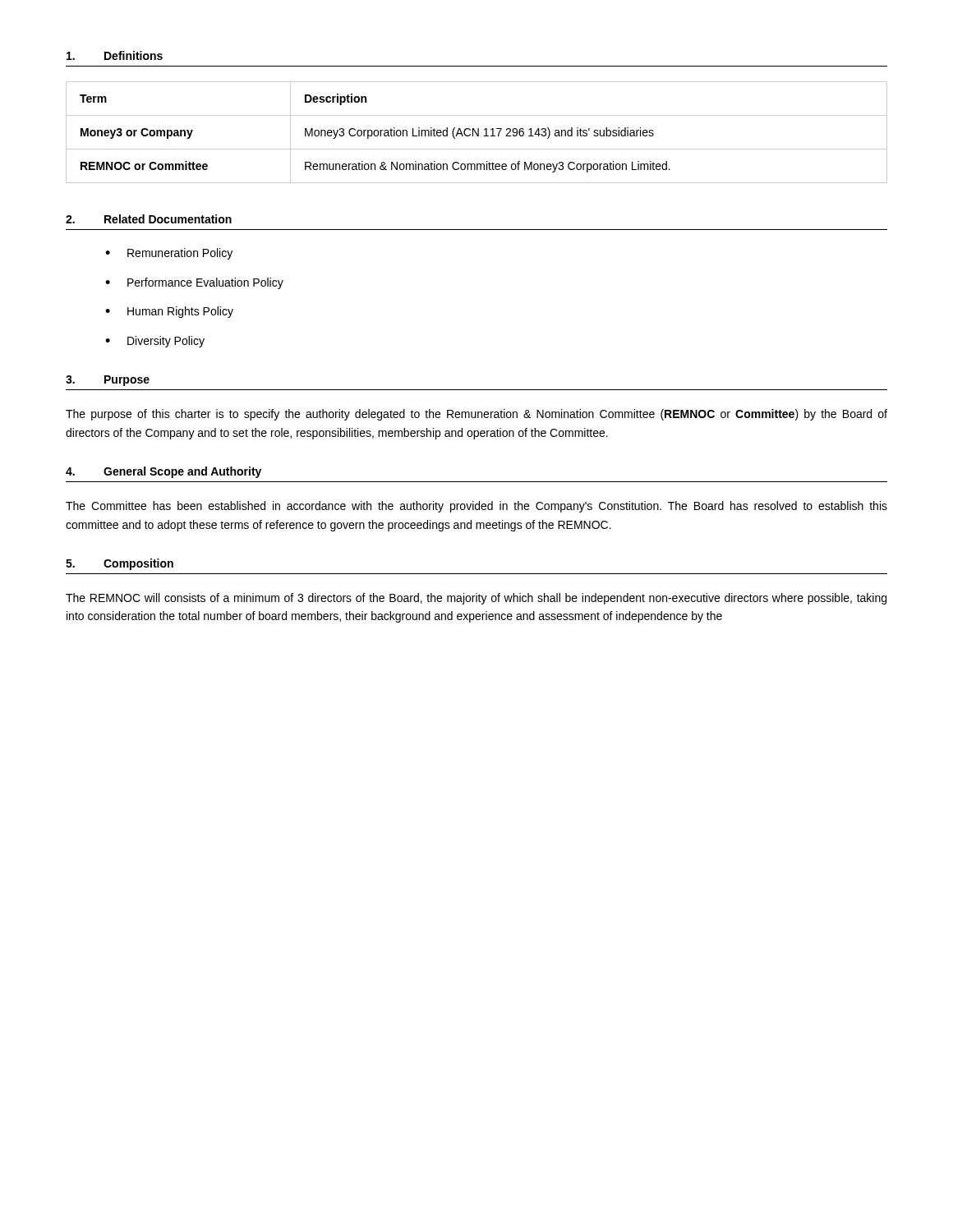Locate the passage starting "• Human Rights Policy"
The height and width of the screenshot is (1232, 953).
pos(169,312)
